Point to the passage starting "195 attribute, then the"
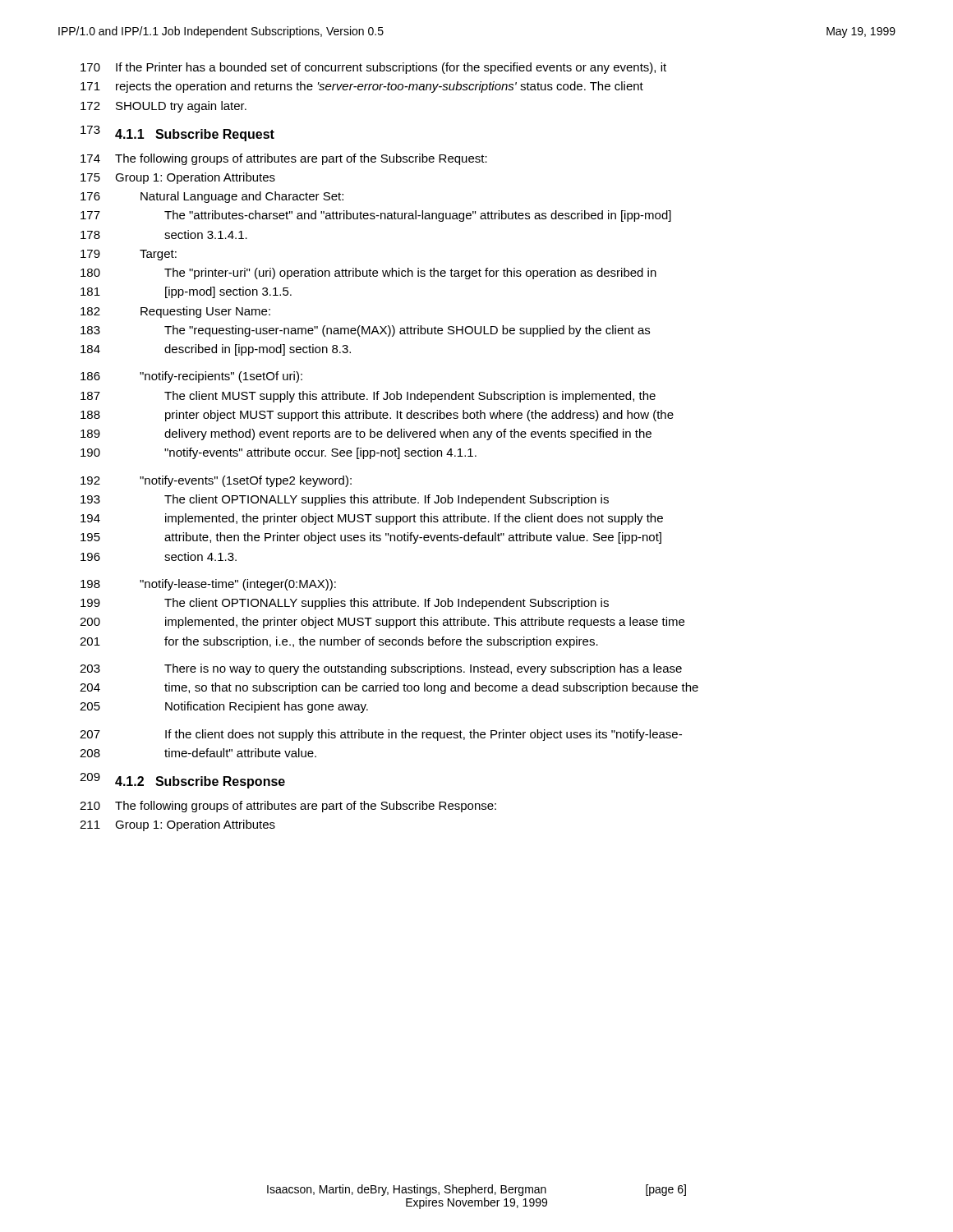Screen dimensions: 1232x953 point(476,537)
